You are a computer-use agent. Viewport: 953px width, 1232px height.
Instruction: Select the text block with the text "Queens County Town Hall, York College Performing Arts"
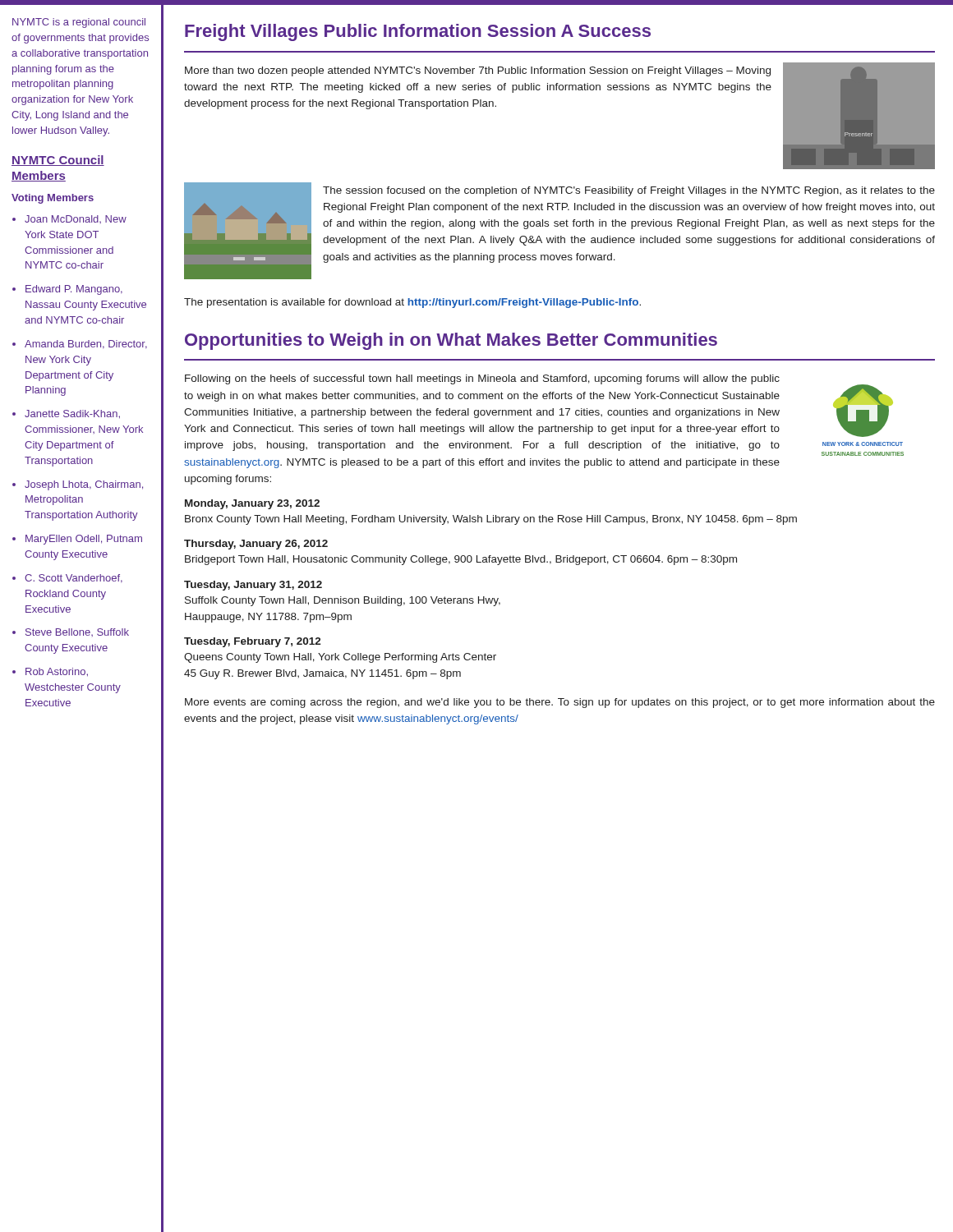(x=340, y=665)
